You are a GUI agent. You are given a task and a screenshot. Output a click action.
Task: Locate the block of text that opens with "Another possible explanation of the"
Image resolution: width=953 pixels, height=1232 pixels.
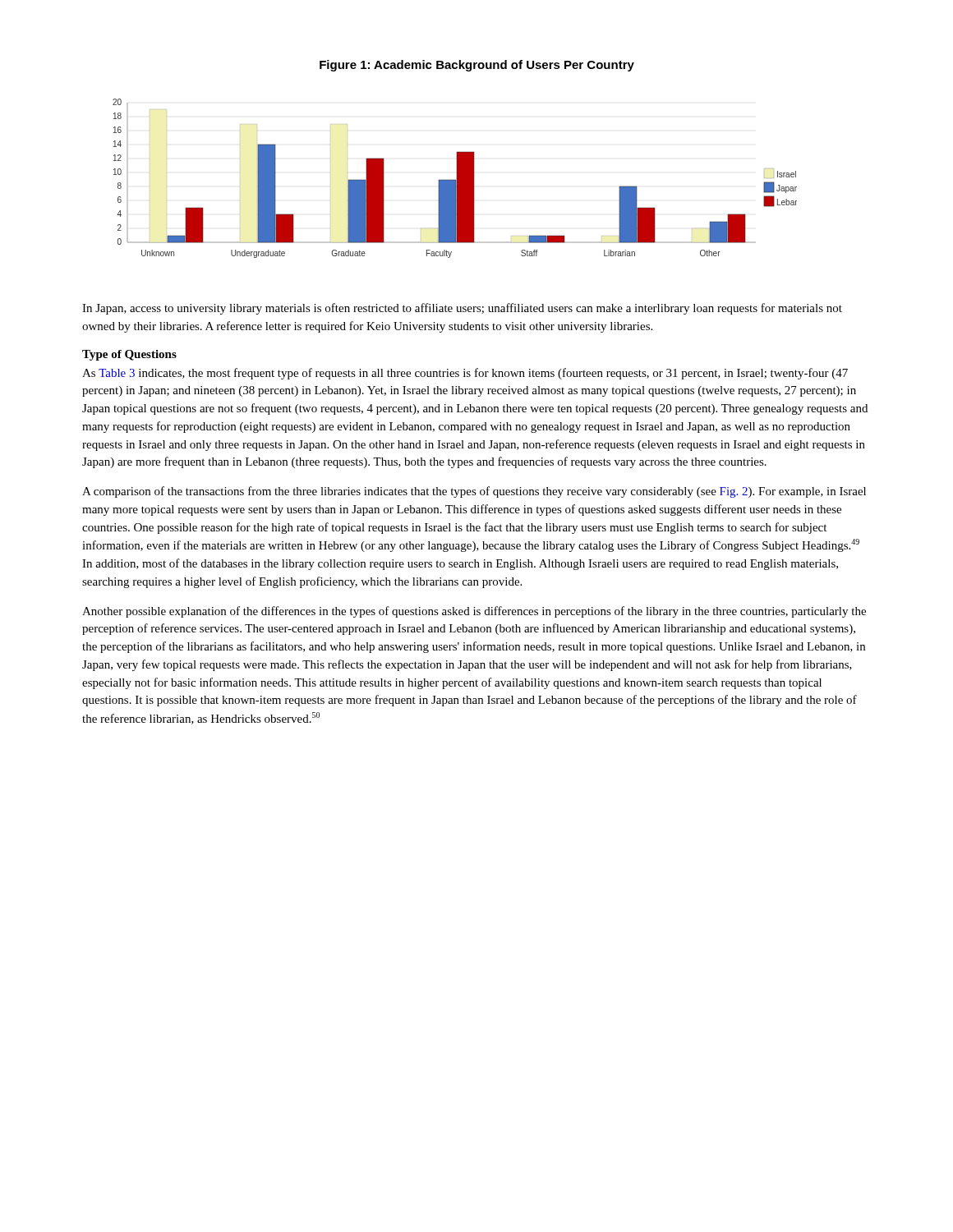[474, 665]
